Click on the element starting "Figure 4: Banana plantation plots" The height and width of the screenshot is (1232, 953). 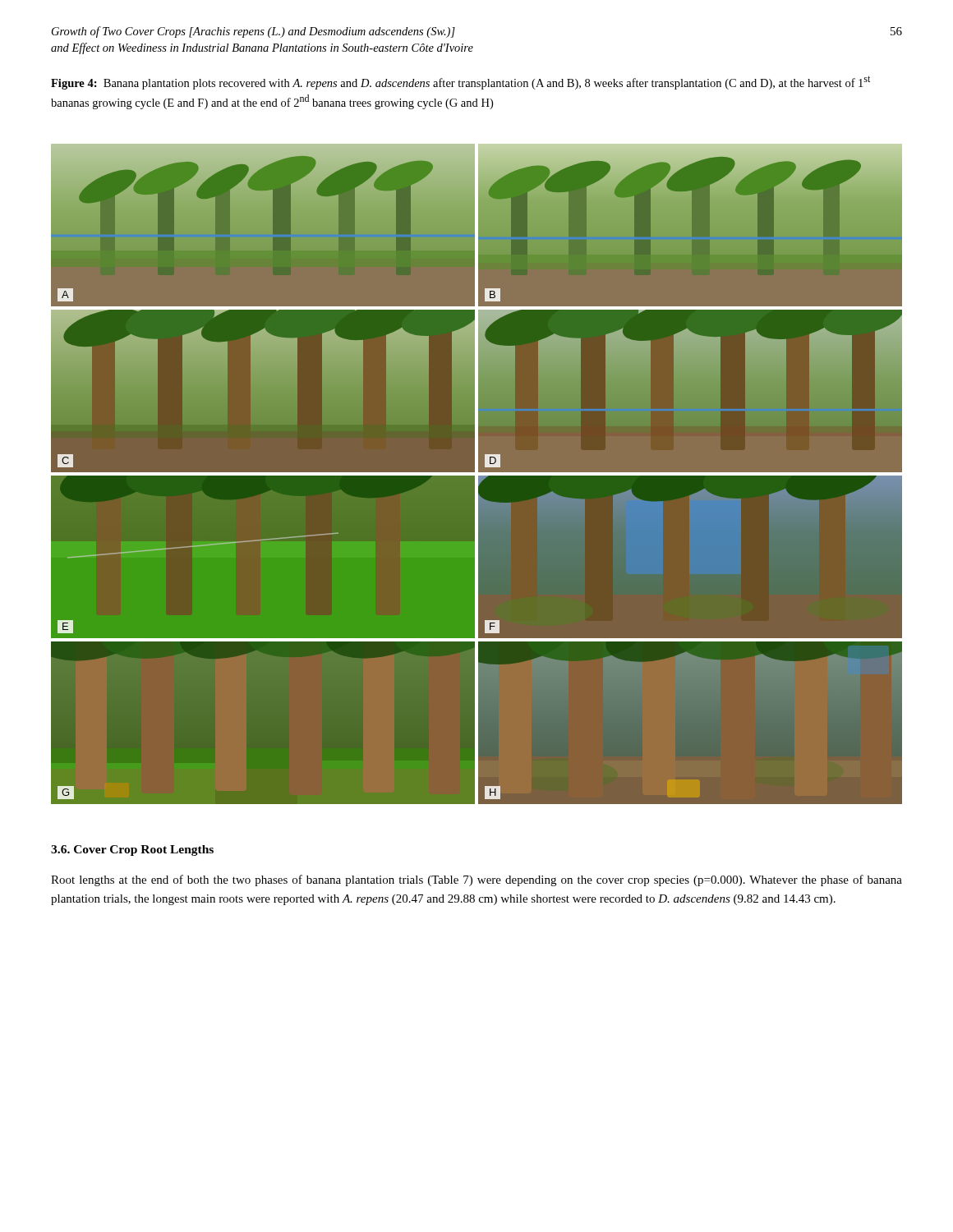(x=461, y=91)
